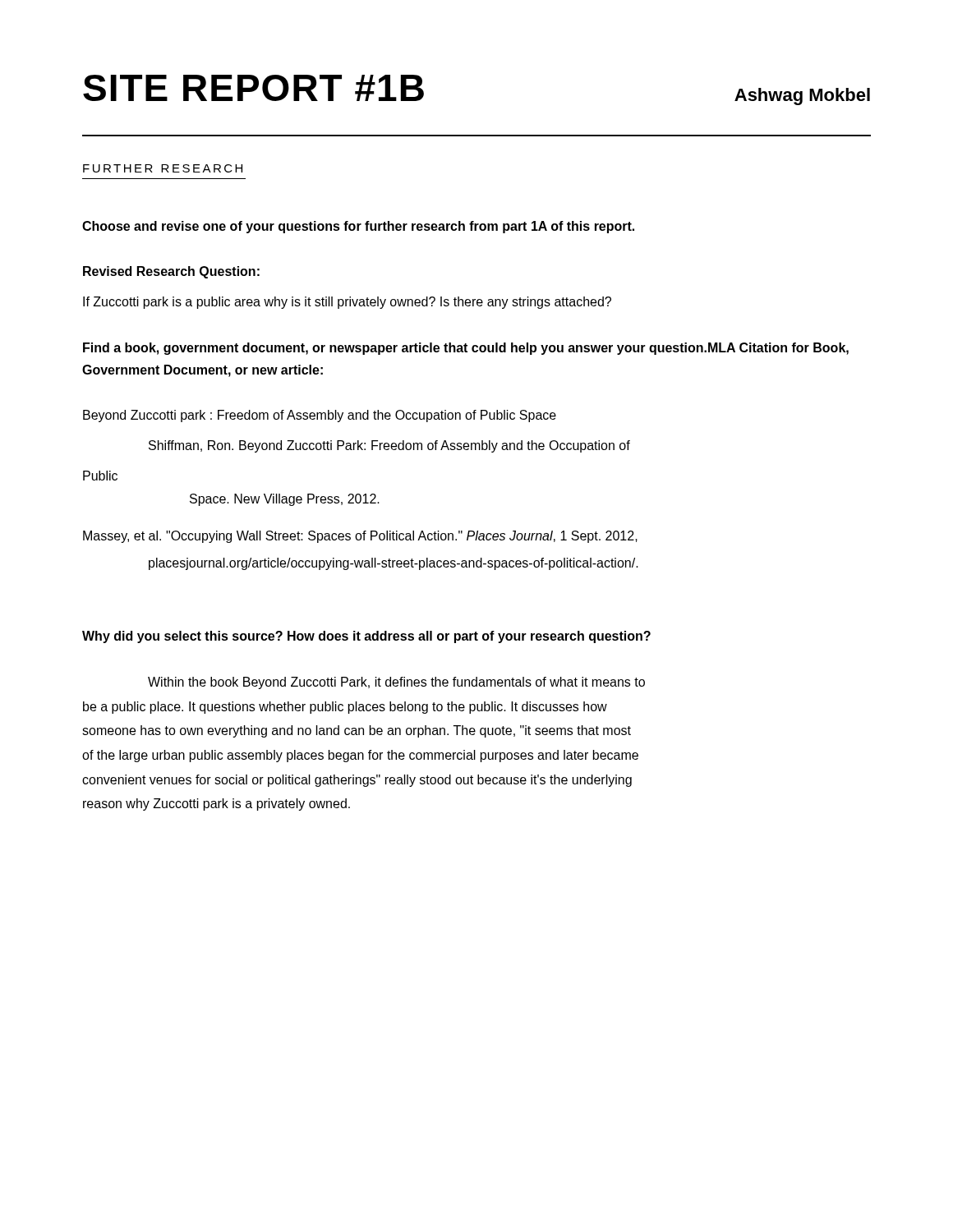The height and width of the screenshot is (1232, 953).
Task: Point to the element starting "Why did you select this source? How does"
Action: (367, 636)
